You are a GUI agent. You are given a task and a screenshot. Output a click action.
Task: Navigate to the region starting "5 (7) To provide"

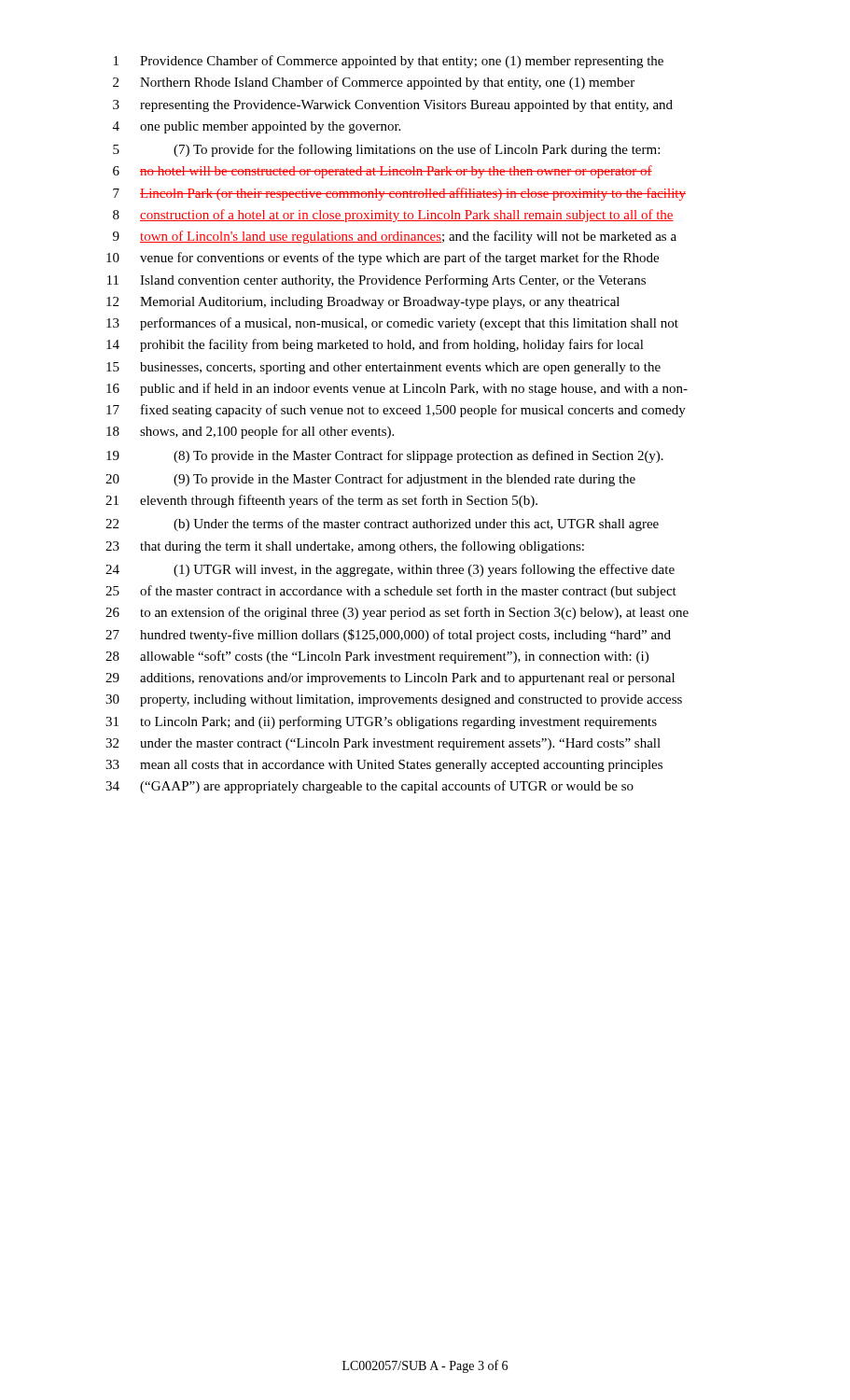point(425,150)
